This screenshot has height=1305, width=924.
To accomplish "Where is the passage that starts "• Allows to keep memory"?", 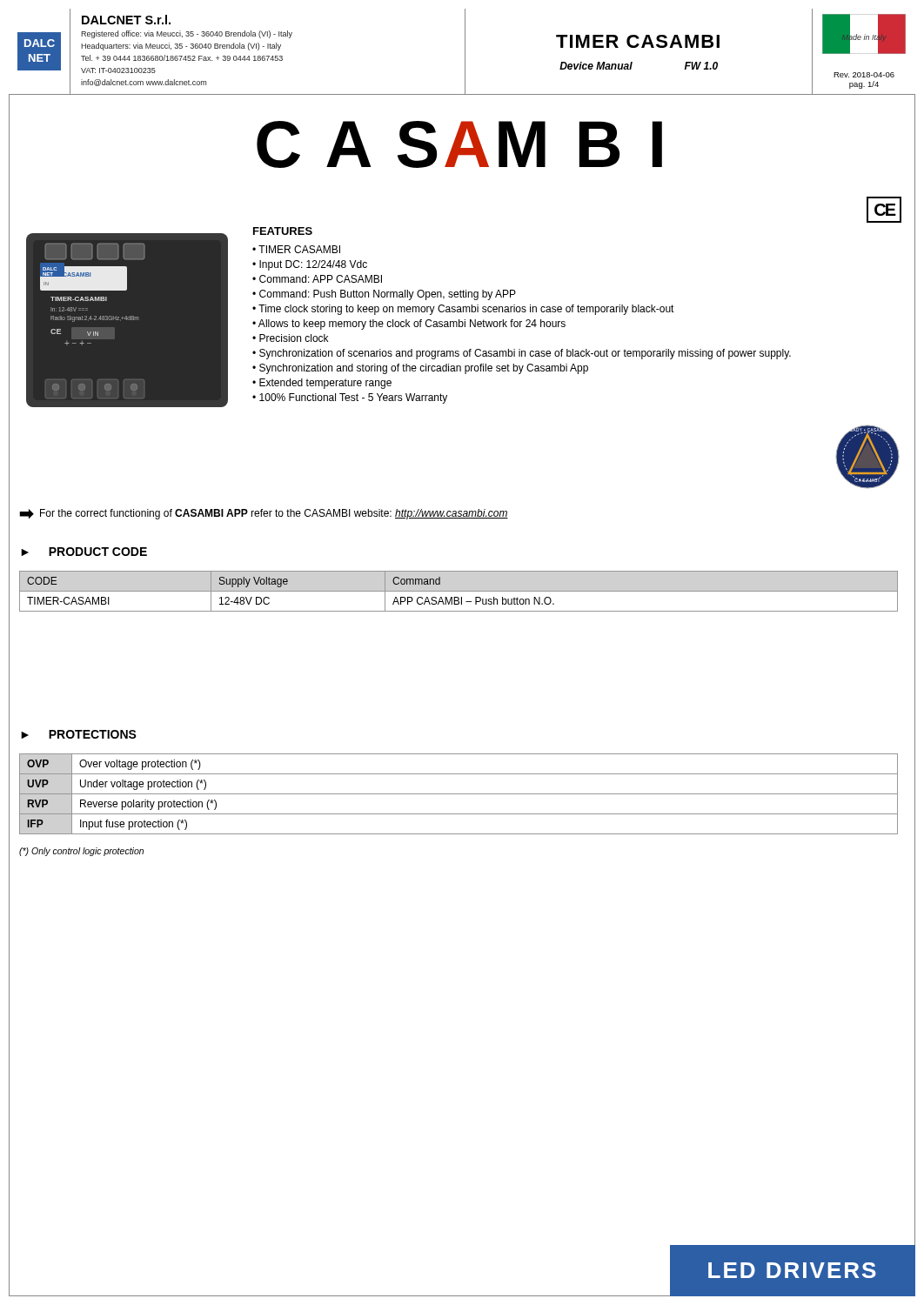I will (x=409, y=323).
